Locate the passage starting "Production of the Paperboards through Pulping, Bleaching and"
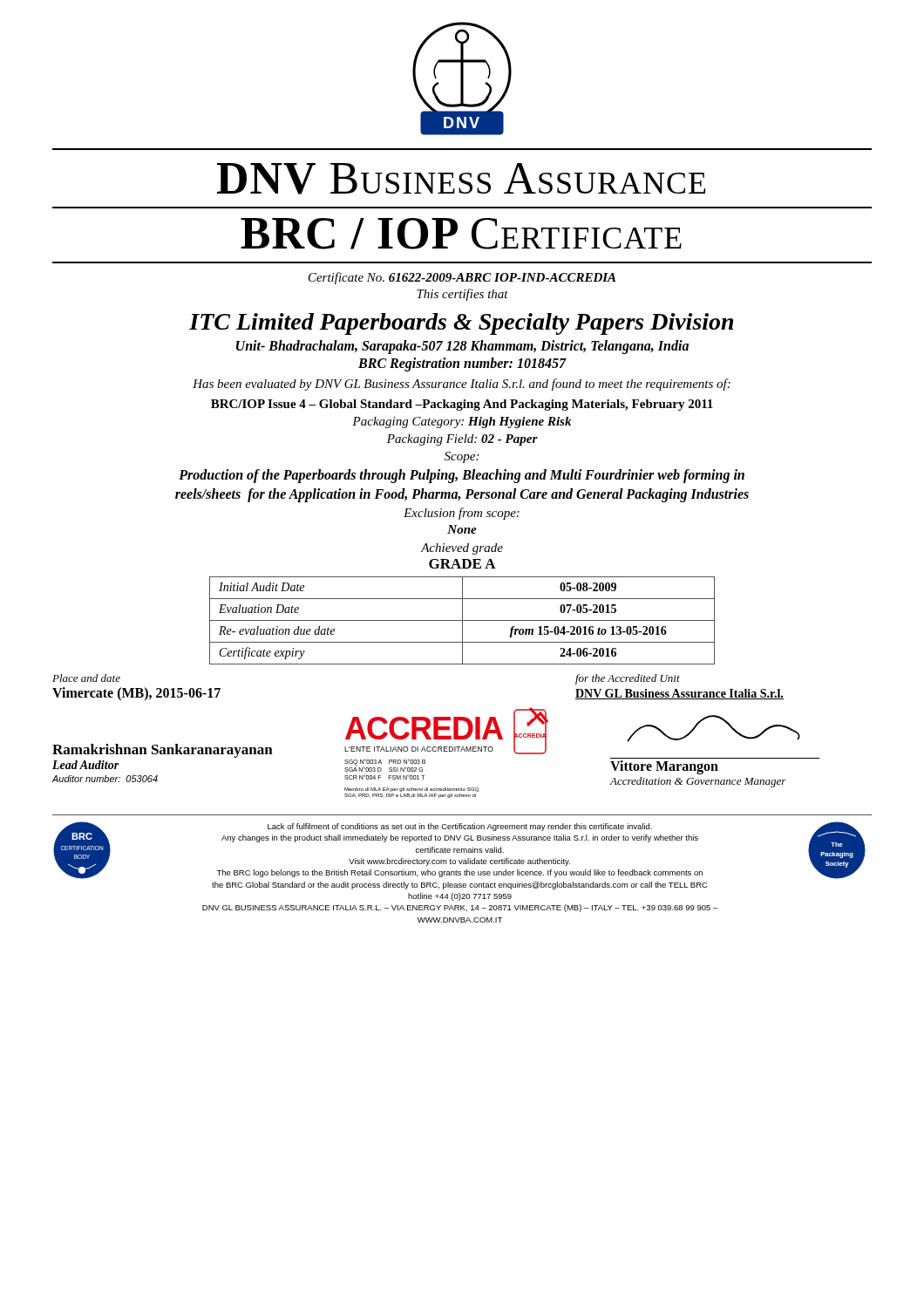 [462, 484]
